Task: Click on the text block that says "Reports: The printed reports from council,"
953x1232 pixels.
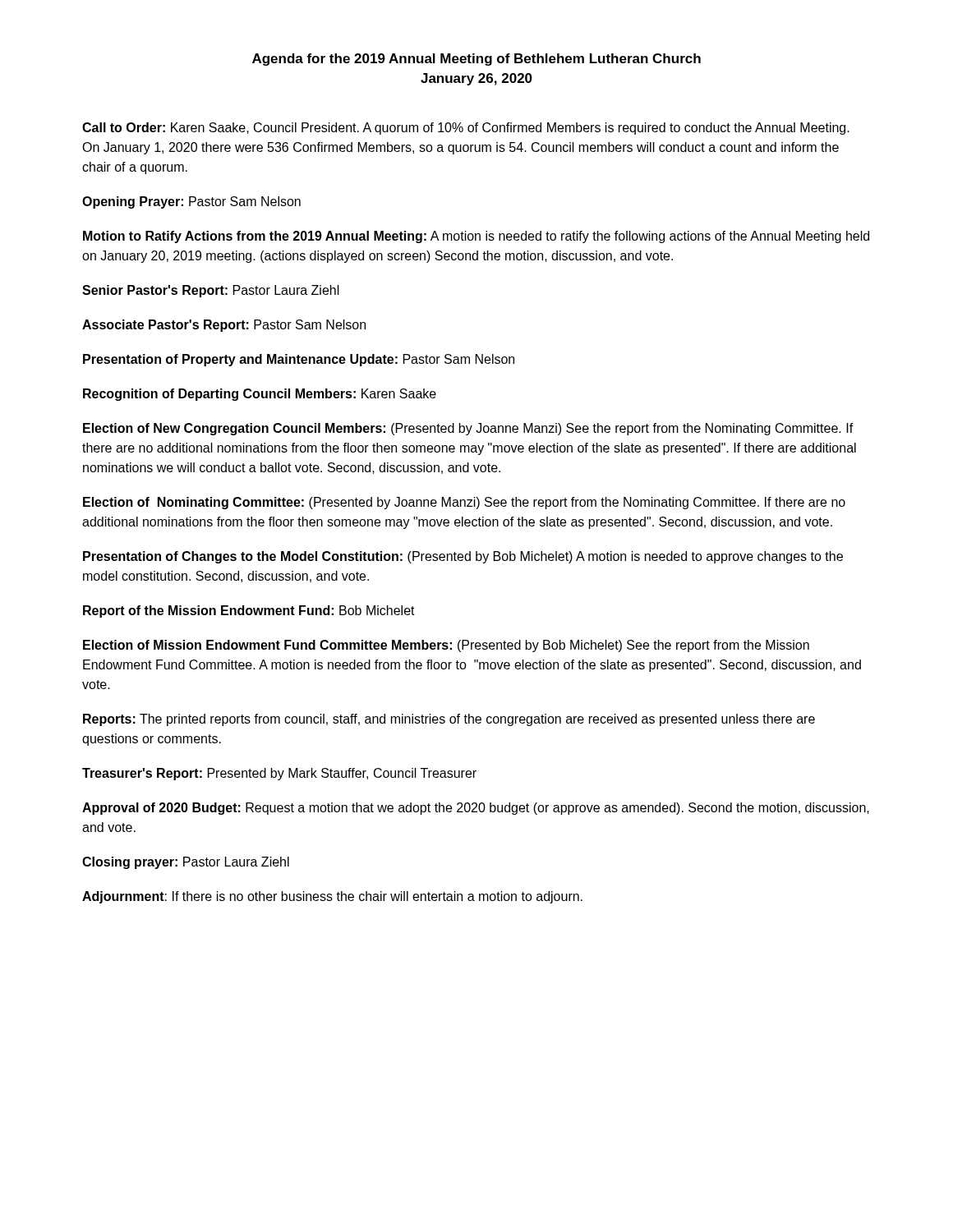Action: point(476,729)
